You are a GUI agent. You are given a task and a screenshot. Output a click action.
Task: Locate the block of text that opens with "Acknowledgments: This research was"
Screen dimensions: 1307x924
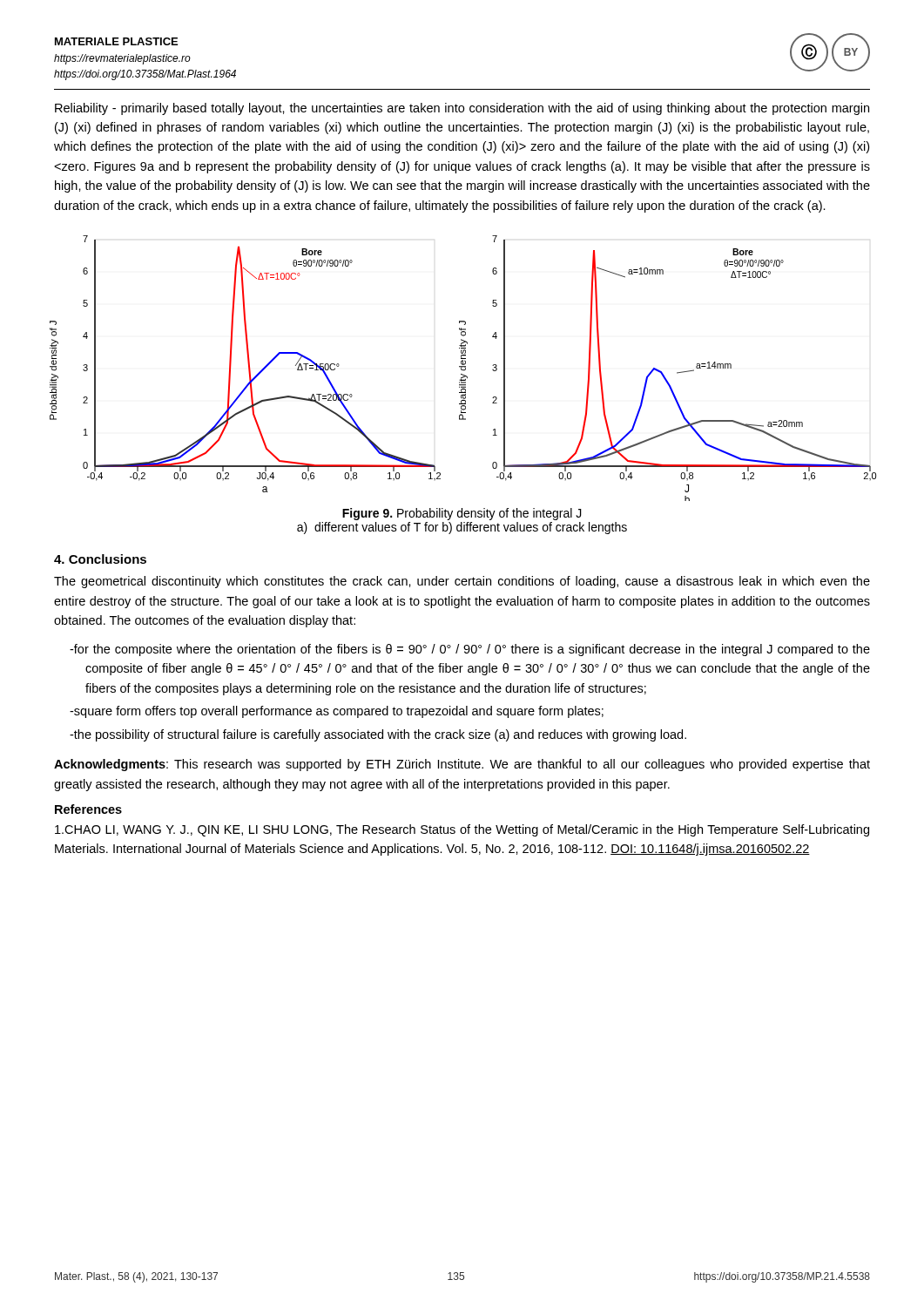462,774
